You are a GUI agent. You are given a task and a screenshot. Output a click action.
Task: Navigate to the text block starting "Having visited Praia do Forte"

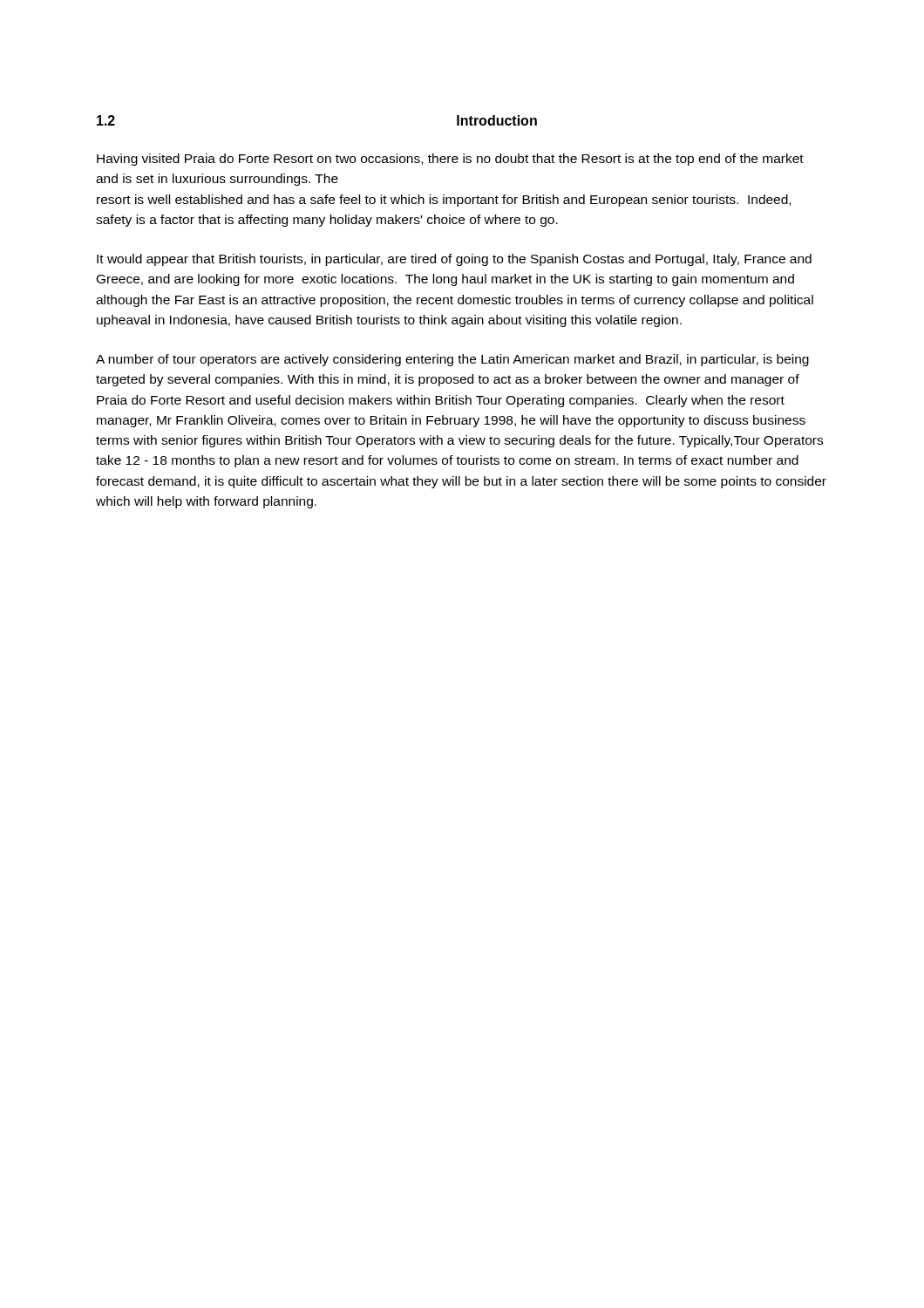click(450, 189)
